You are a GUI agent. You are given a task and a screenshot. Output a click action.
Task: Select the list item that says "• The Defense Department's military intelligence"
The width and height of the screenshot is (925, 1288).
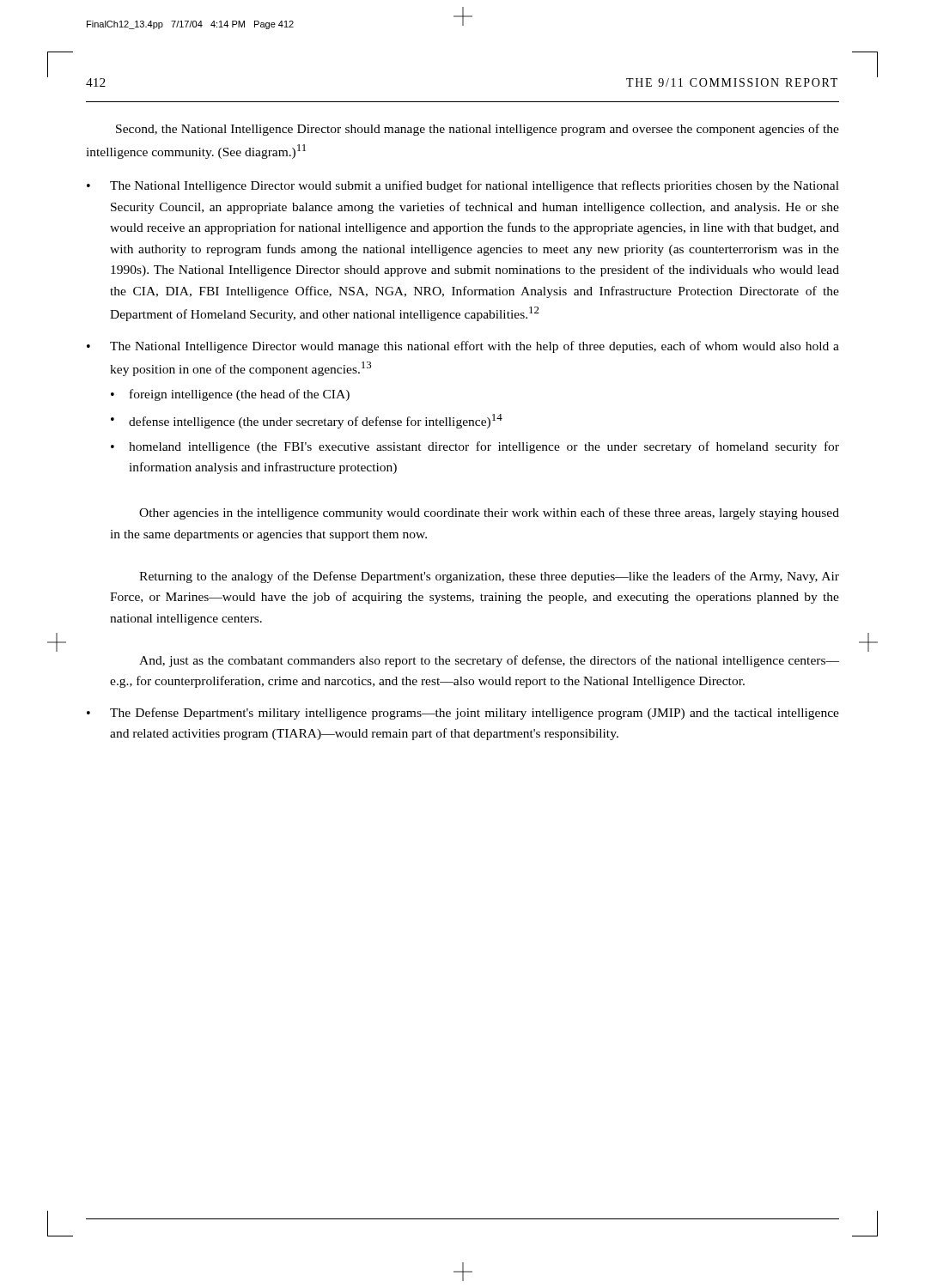point(462,723)
